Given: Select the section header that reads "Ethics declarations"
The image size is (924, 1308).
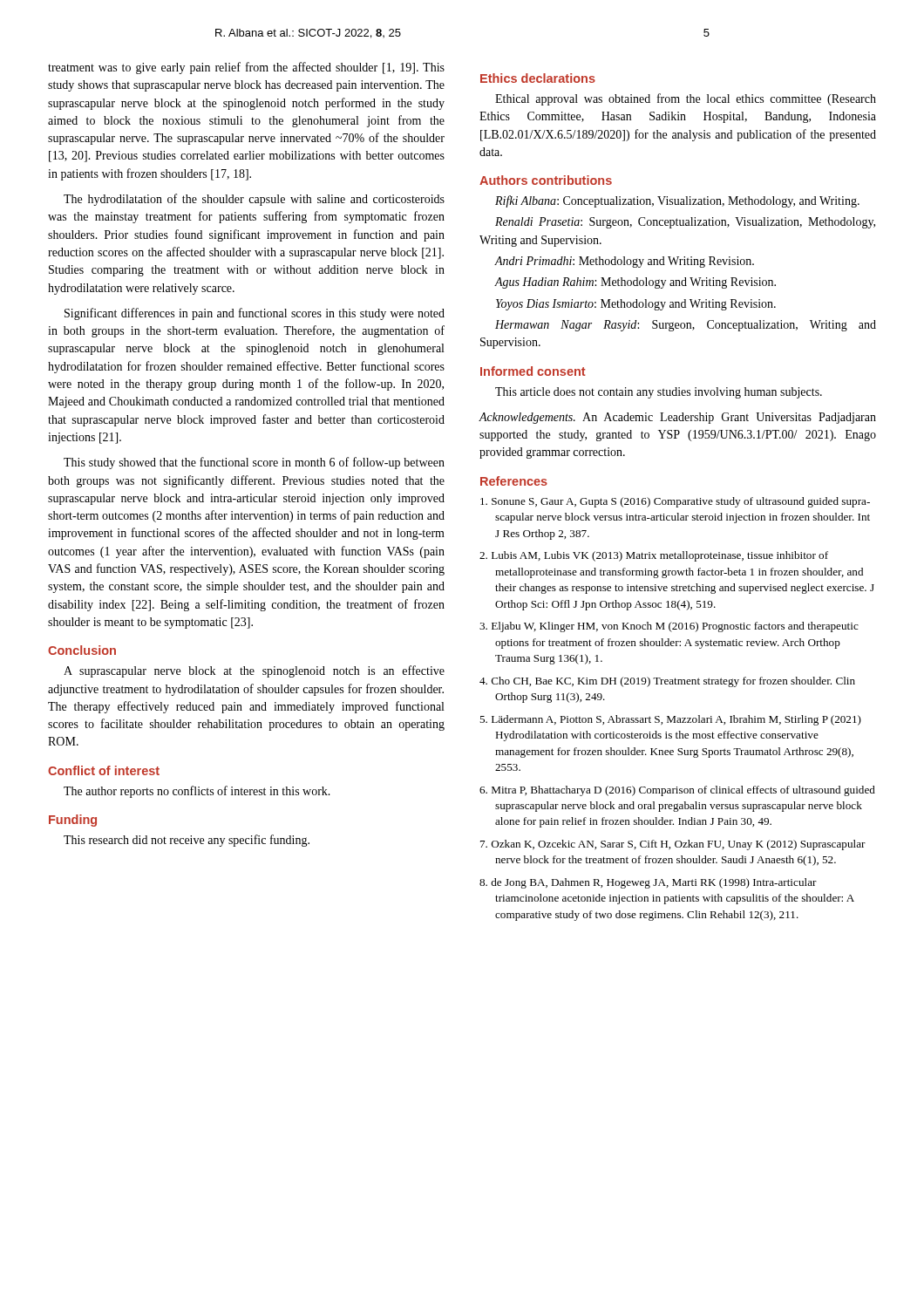Looking at the screenshot, I should point(537,78).
